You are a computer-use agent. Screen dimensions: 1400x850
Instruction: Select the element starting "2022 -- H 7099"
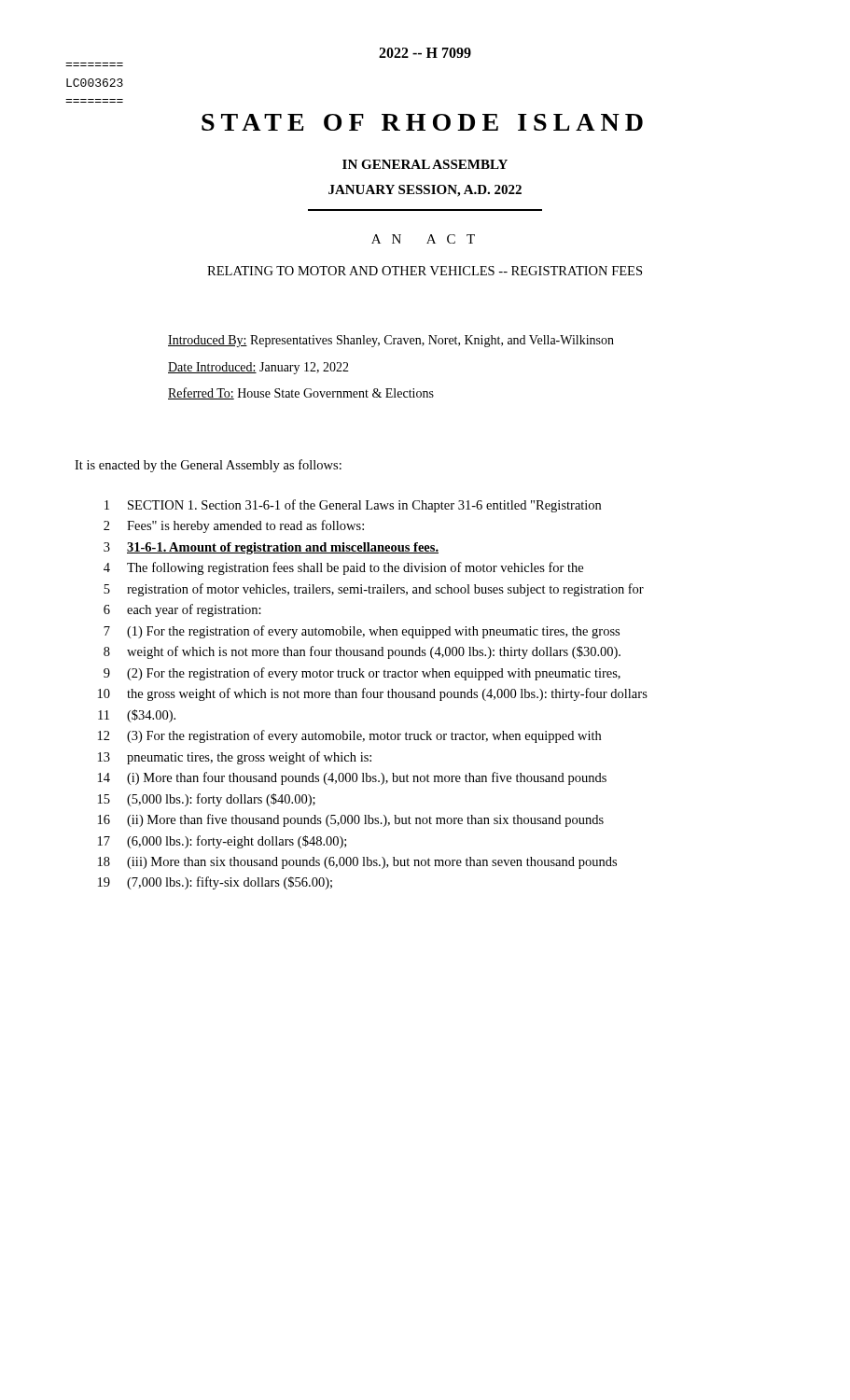click(425, 53)
